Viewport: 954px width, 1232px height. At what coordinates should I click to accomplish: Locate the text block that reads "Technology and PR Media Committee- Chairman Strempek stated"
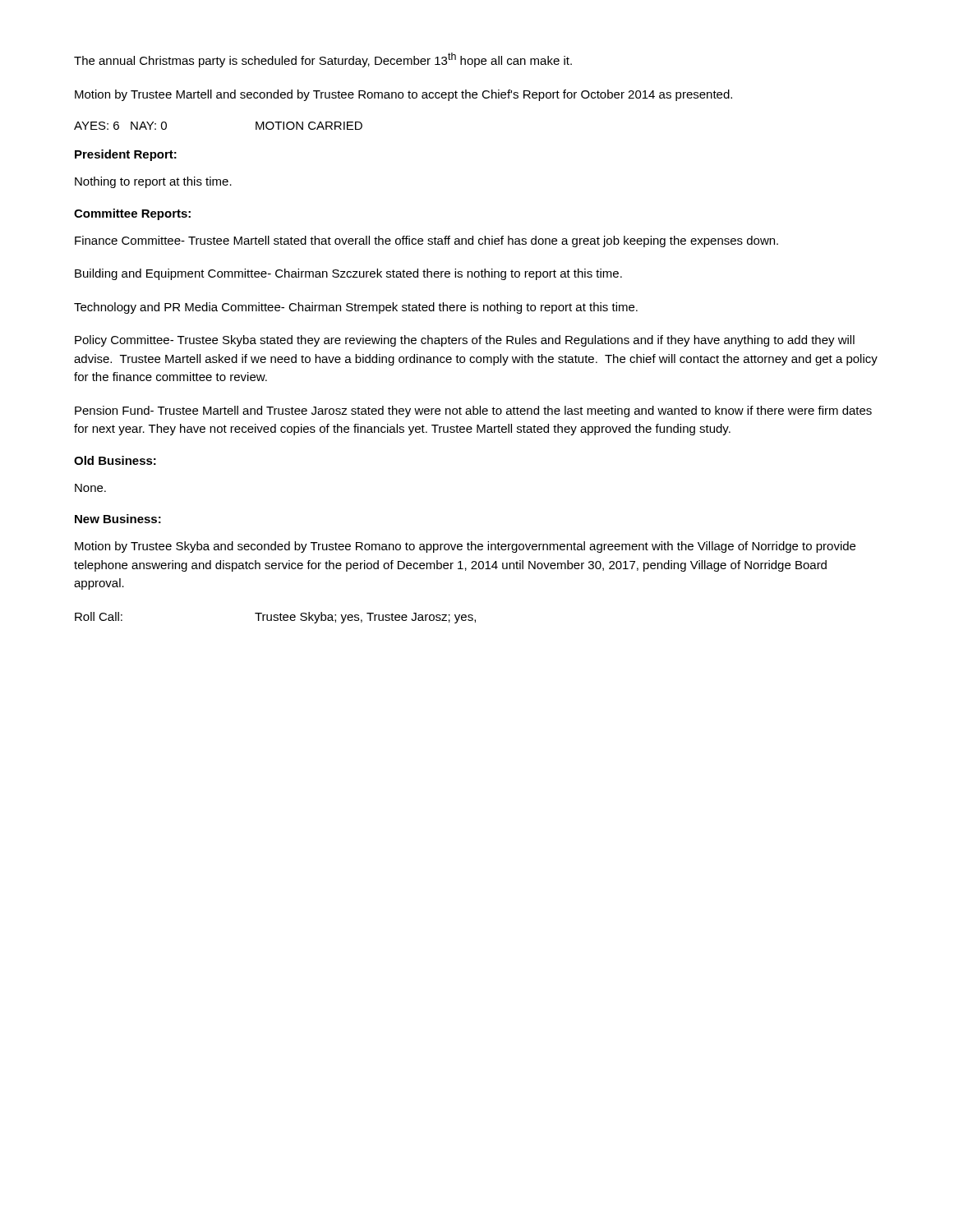[x=356, y=306]
